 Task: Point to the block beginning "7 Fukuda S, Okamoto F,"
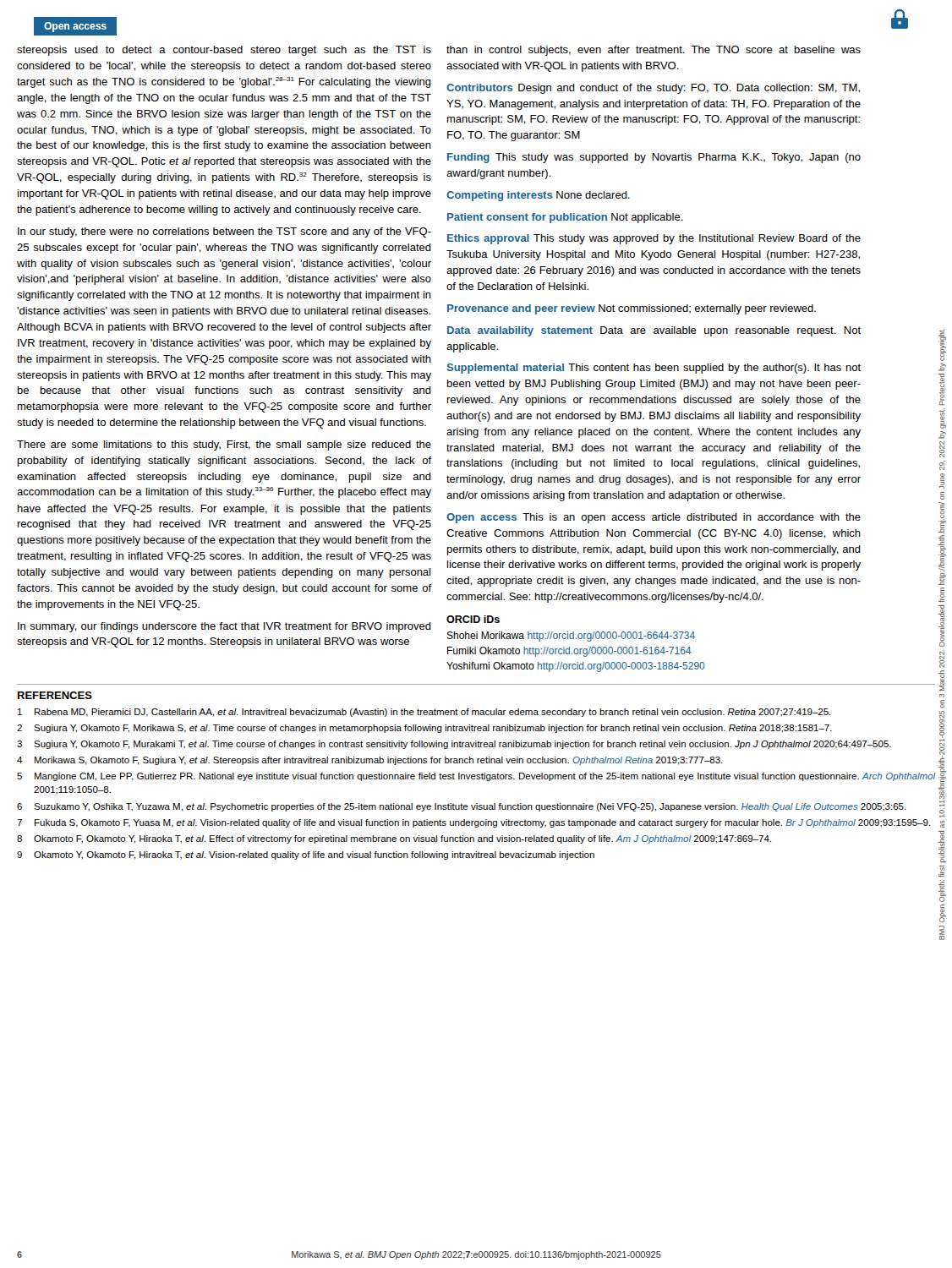point(474,822)
